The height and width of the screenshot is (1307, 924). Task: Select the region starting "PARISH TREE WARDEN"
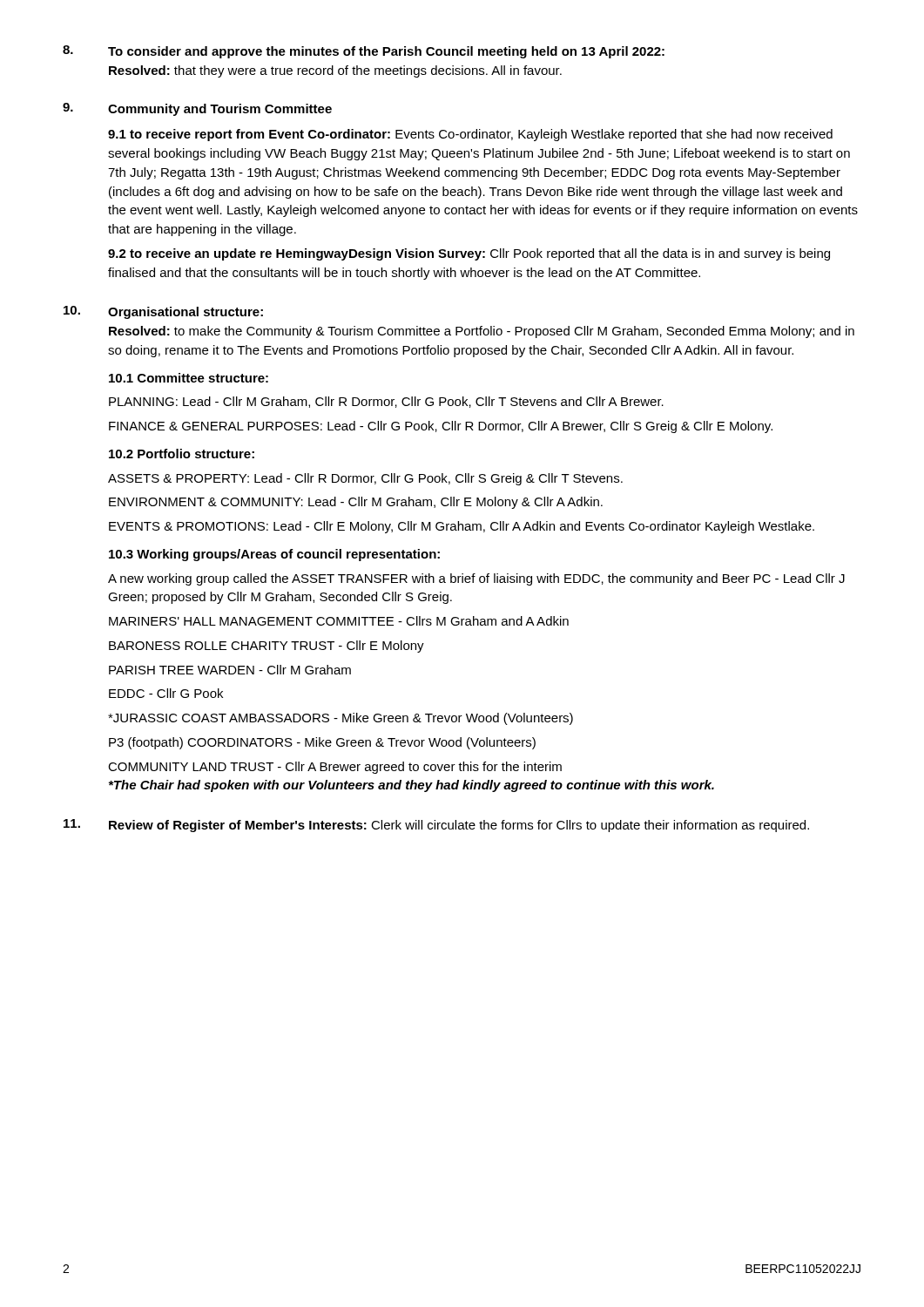230,670
